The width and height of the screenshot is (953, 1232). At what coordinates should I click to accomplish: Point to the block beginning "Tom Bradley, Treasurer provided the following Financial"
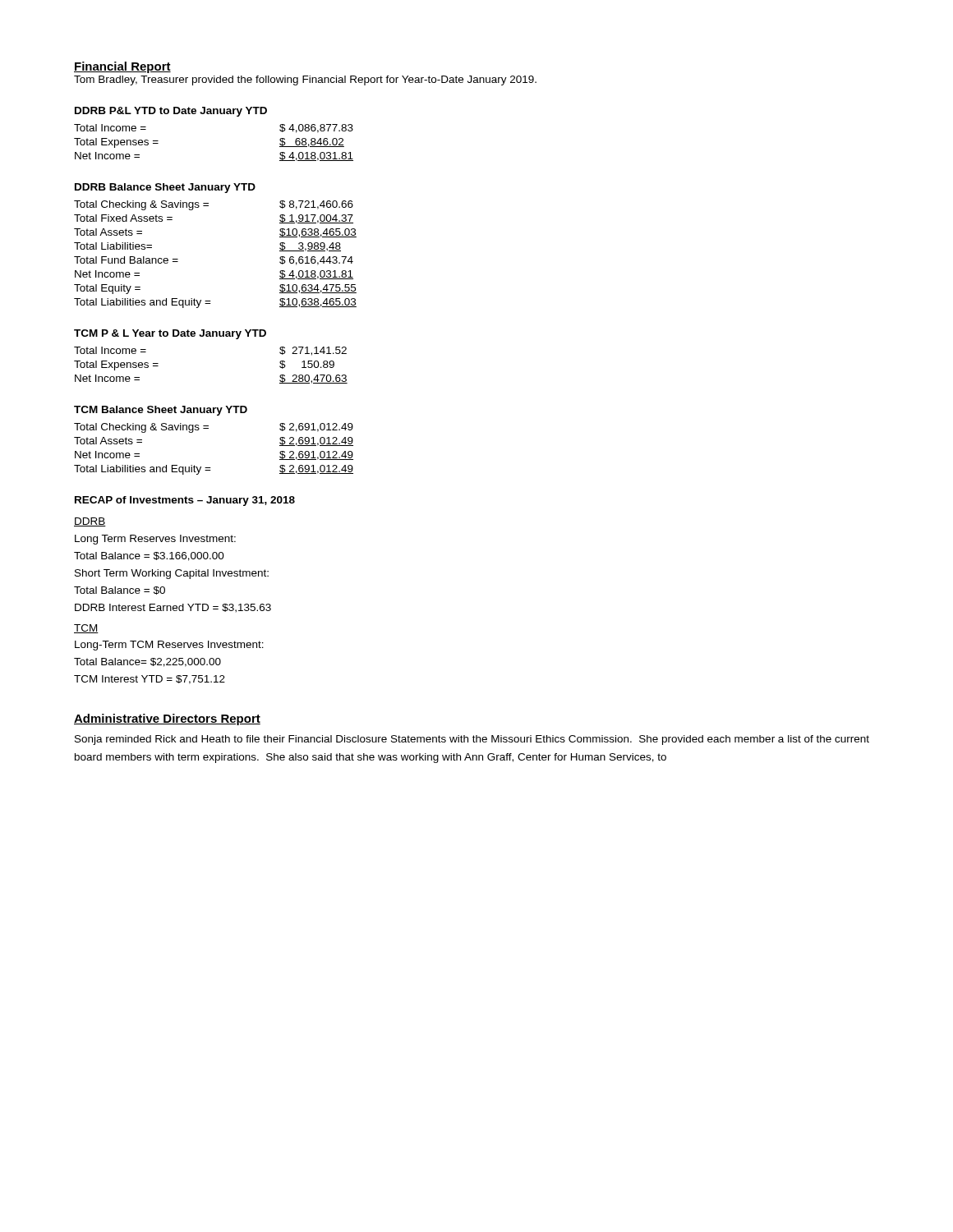click(306, 79)
